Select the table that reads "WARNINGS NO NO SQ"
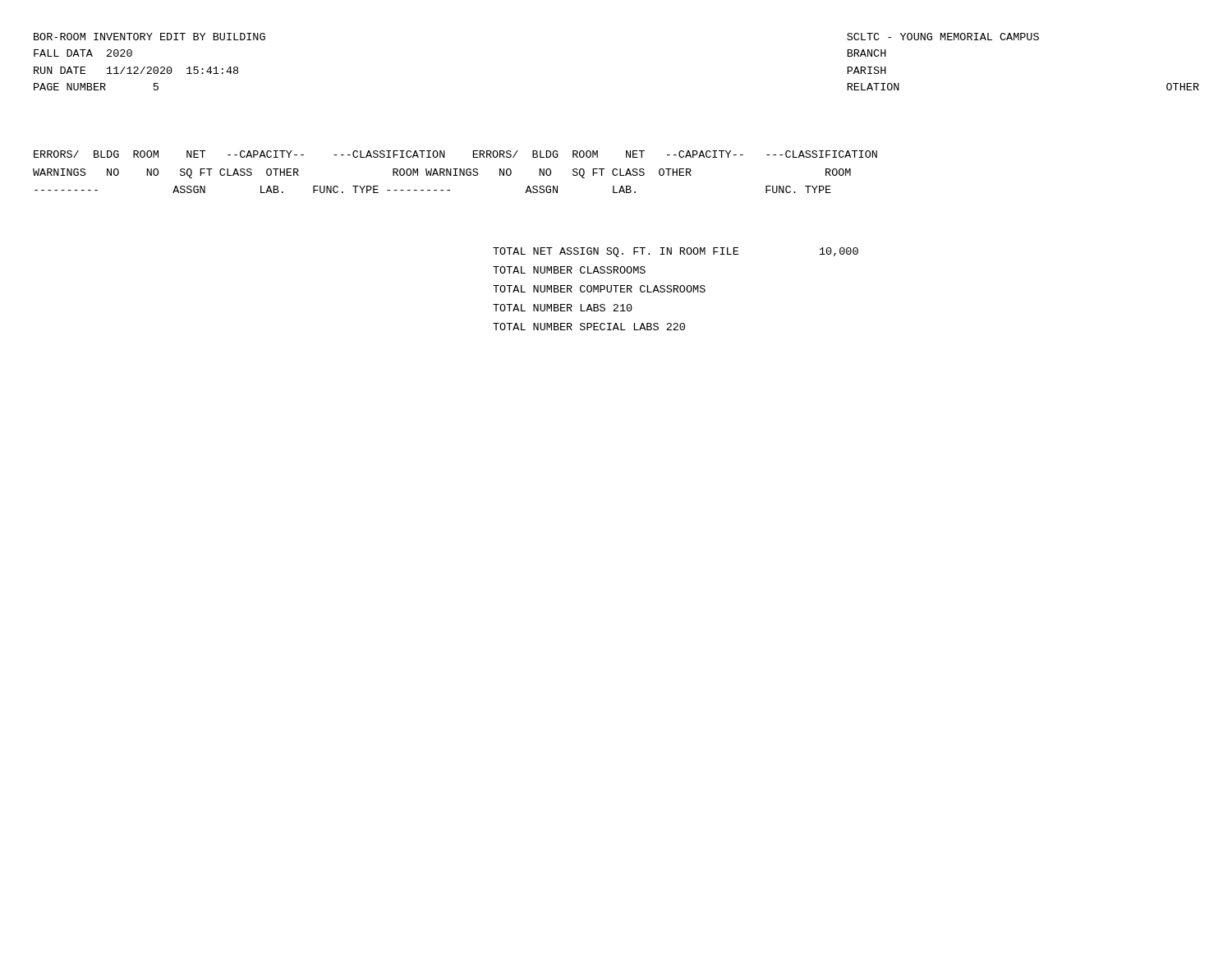The width and height of the screenshot is (1232, 953). (x=616, y=173)
